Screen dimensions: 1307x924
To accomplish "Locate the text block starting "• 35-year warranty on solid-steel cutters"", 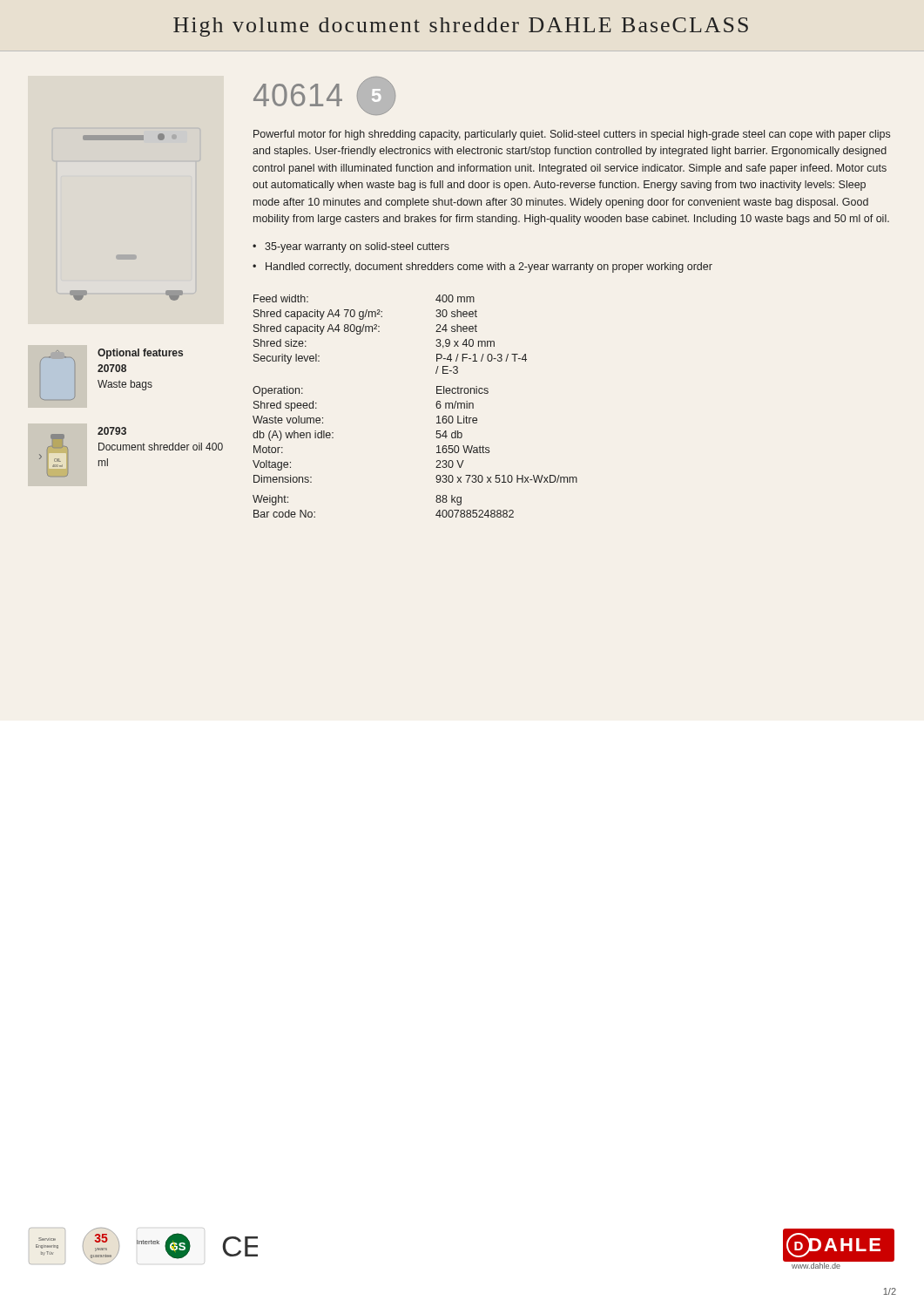I will (351, 247).
